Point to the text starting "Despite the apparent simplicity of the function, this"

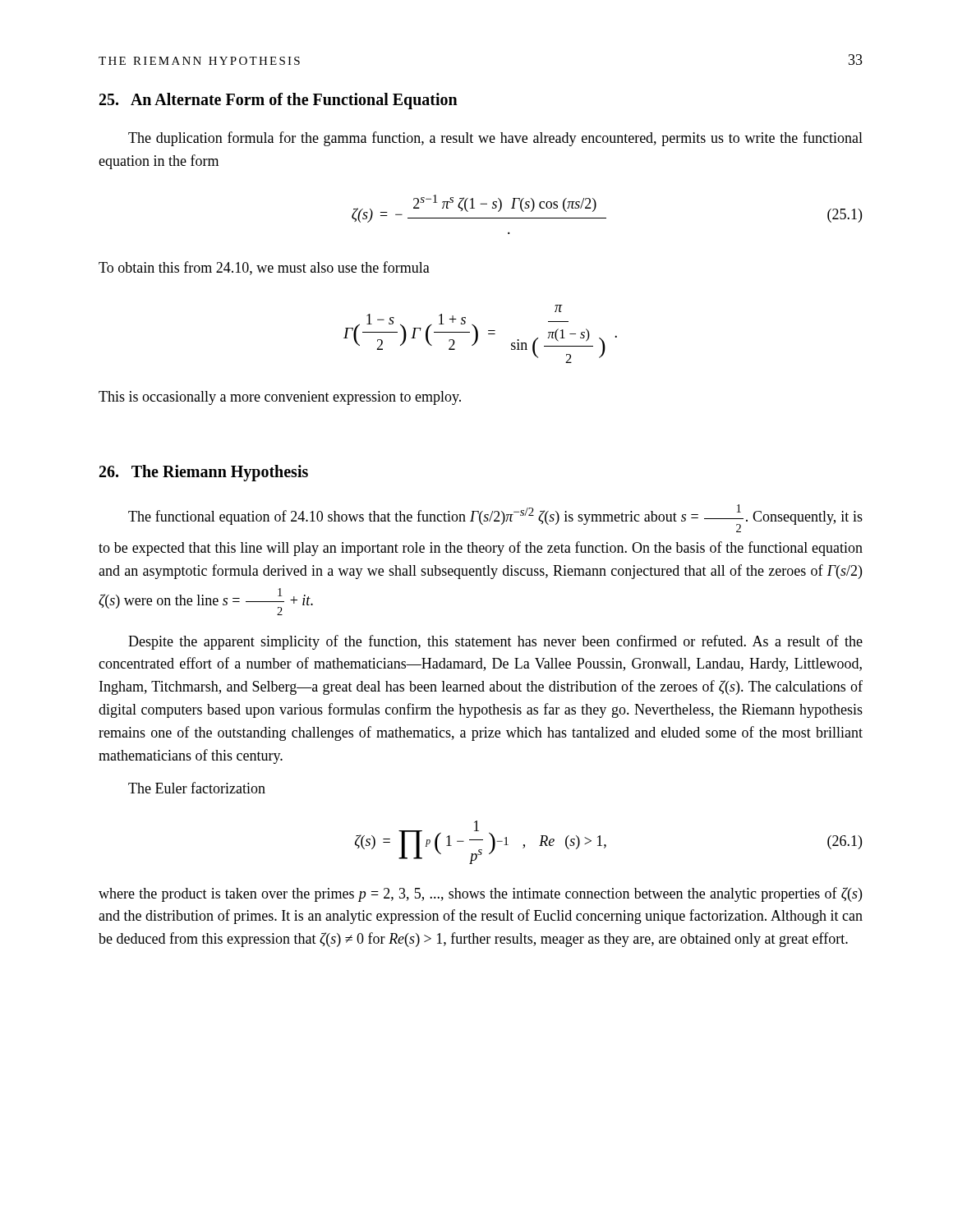[x=481, y=699]
